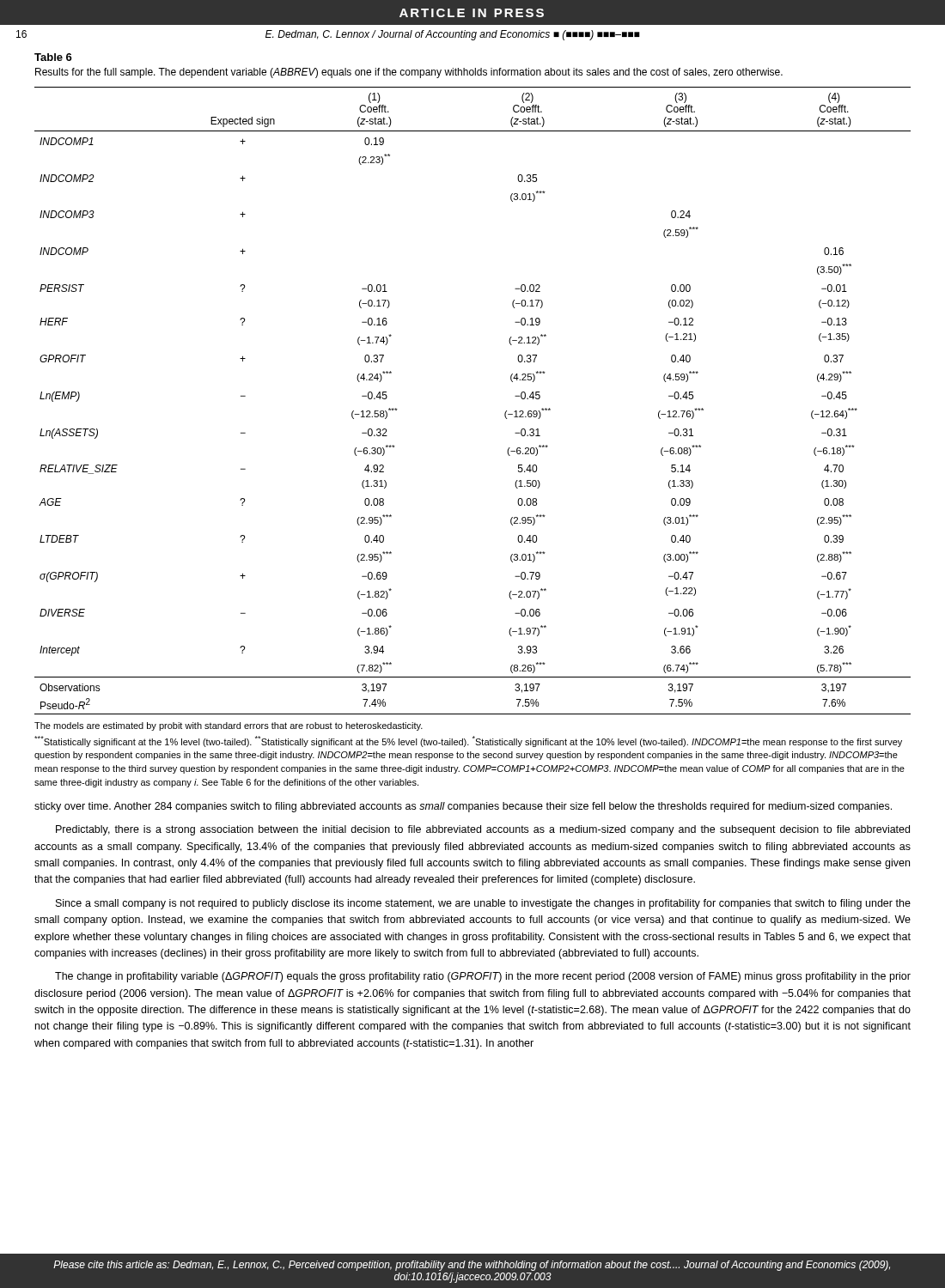This screenshot has height=1288, width=945.
Task: Point to the block beginning "Since a small company is not required to"
Action: pos(472,928)
